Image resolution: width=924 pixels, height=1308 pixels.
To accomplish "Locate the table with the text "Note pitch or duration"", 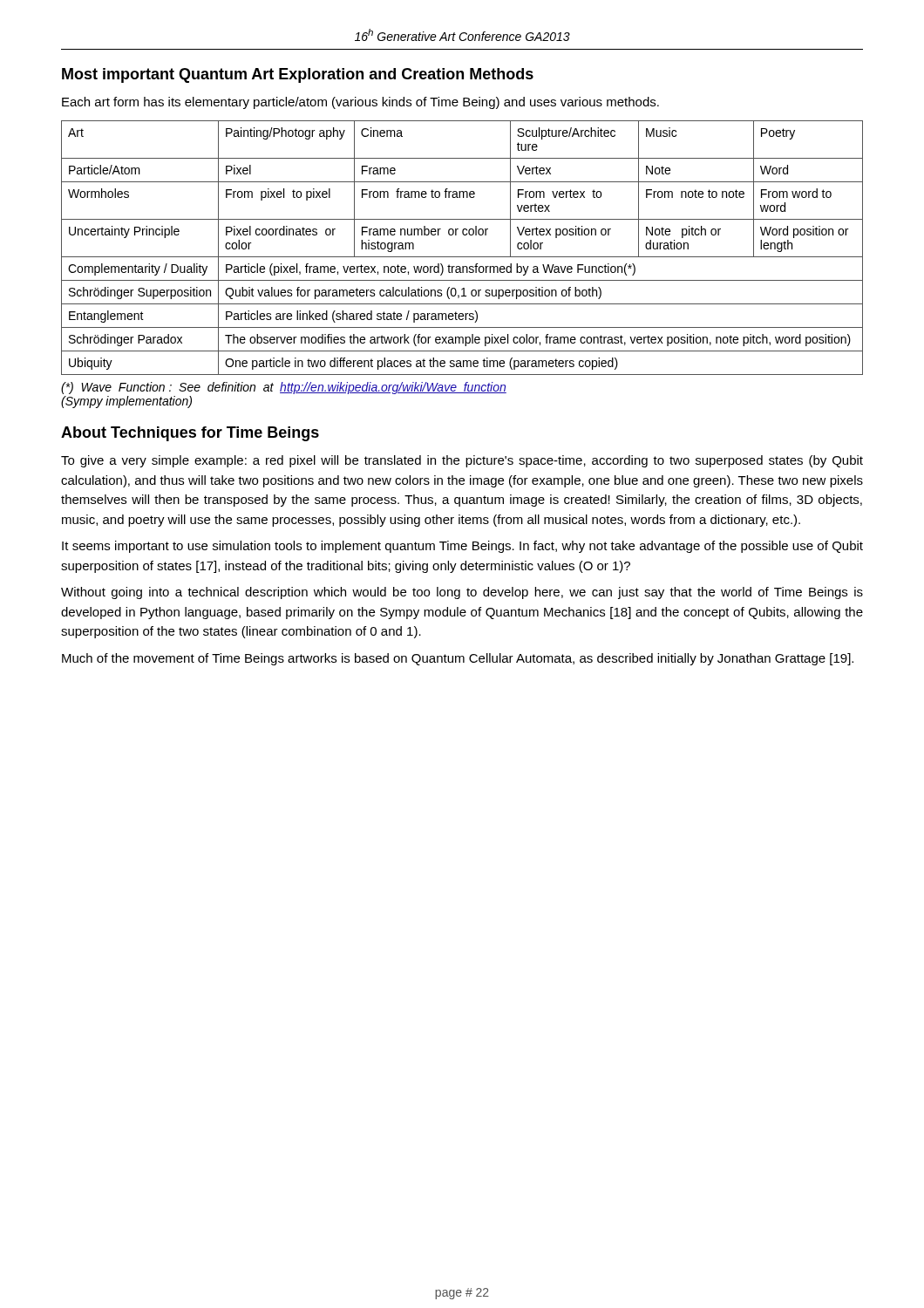I will 462,248.
